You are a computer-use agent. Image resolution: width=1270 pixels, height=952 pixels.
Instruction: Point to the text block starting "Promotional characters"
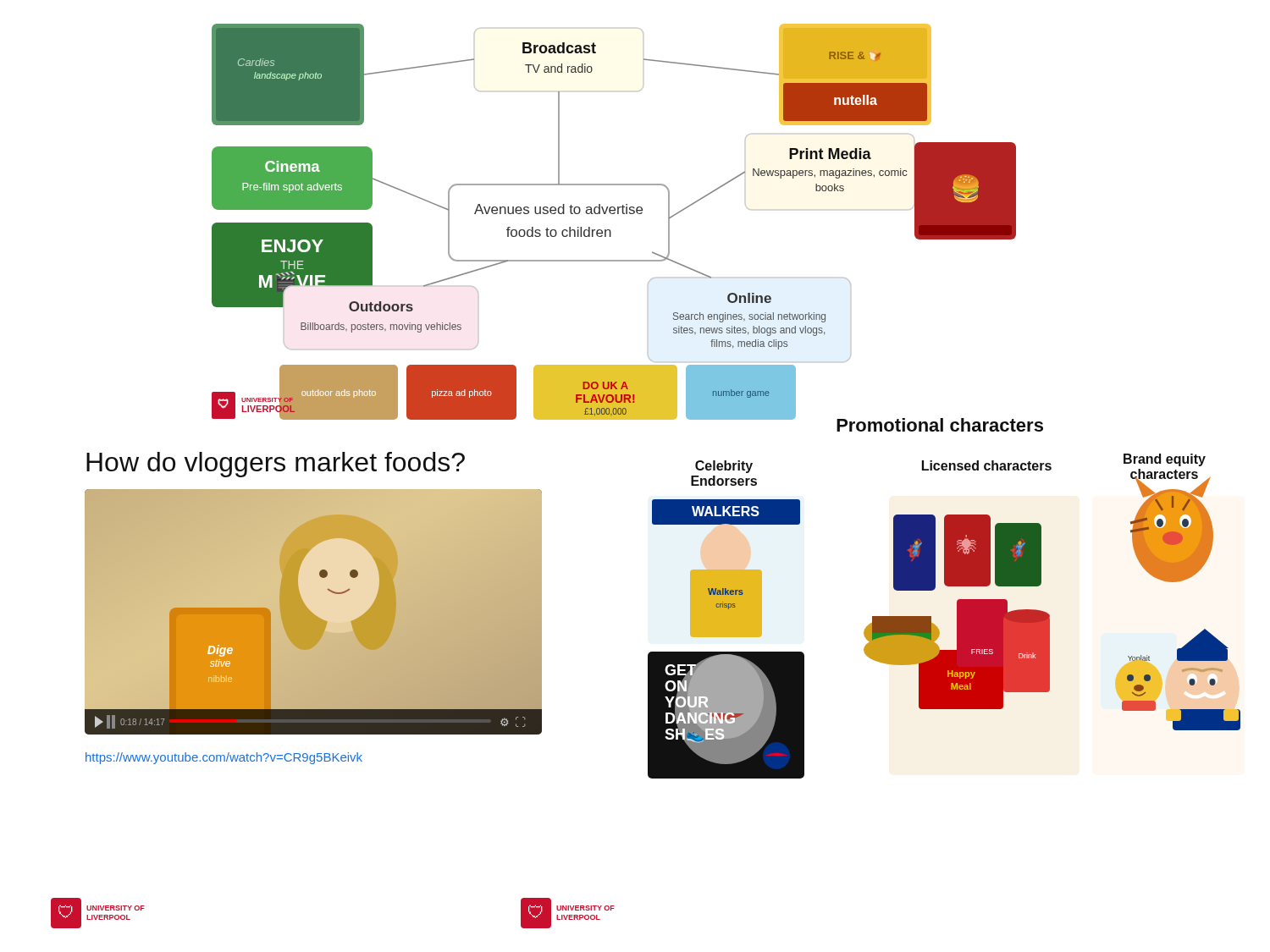tap(940, 425)
